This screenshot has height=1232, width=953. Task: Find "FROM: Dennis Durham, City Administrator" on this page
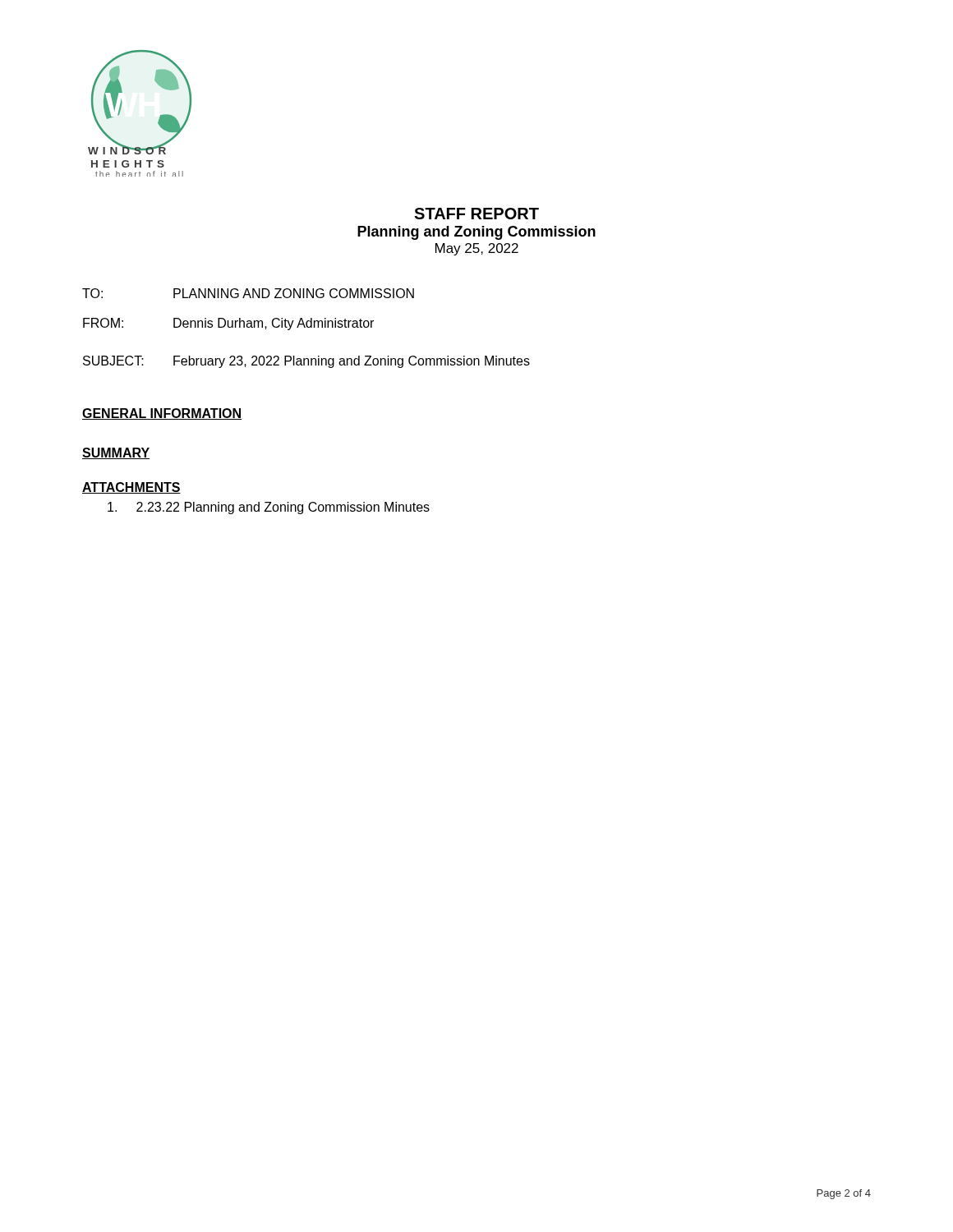pyautogui.click(x=228, y=324)
